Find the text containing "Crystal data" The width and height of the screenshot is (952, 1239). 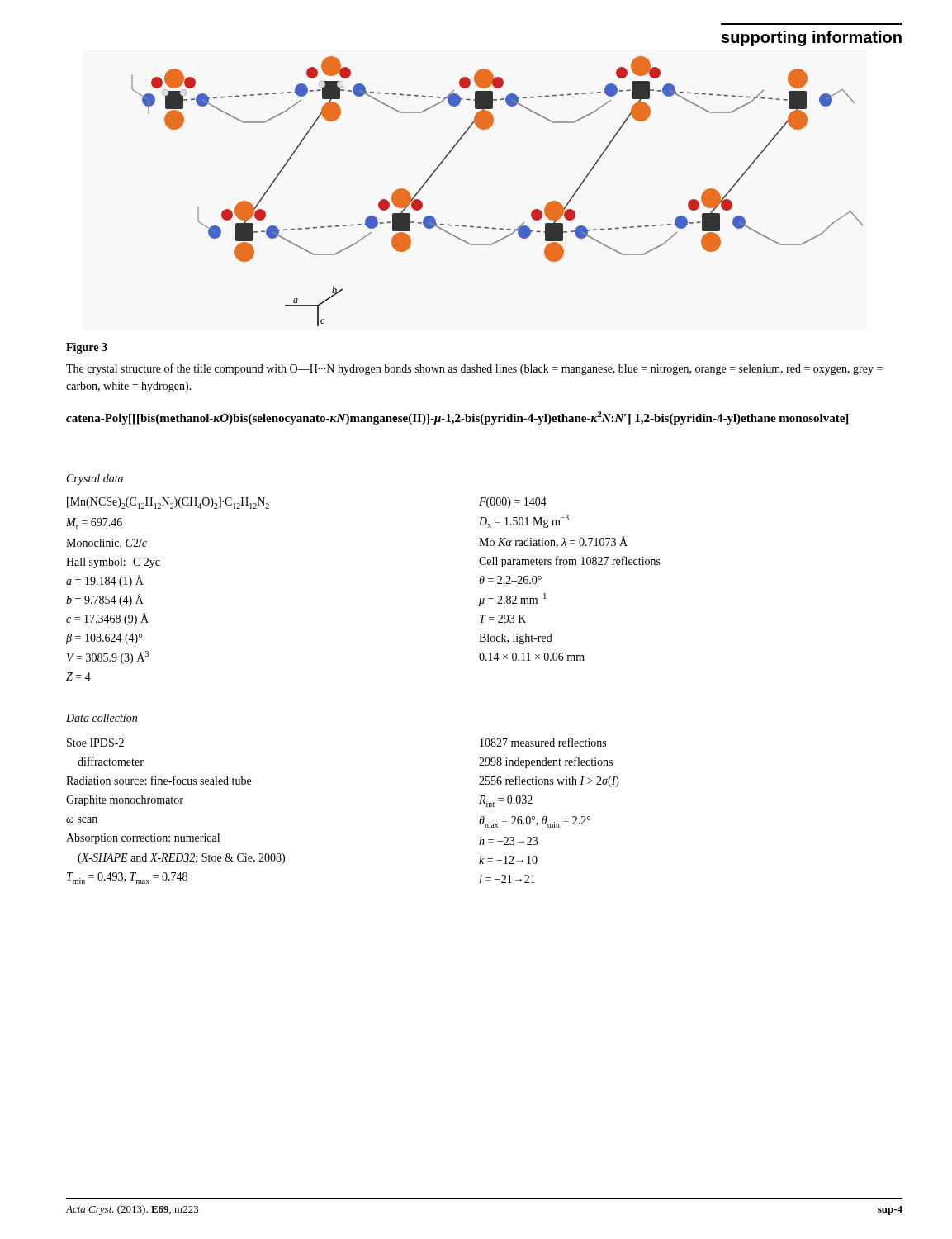tap(95, 479)
